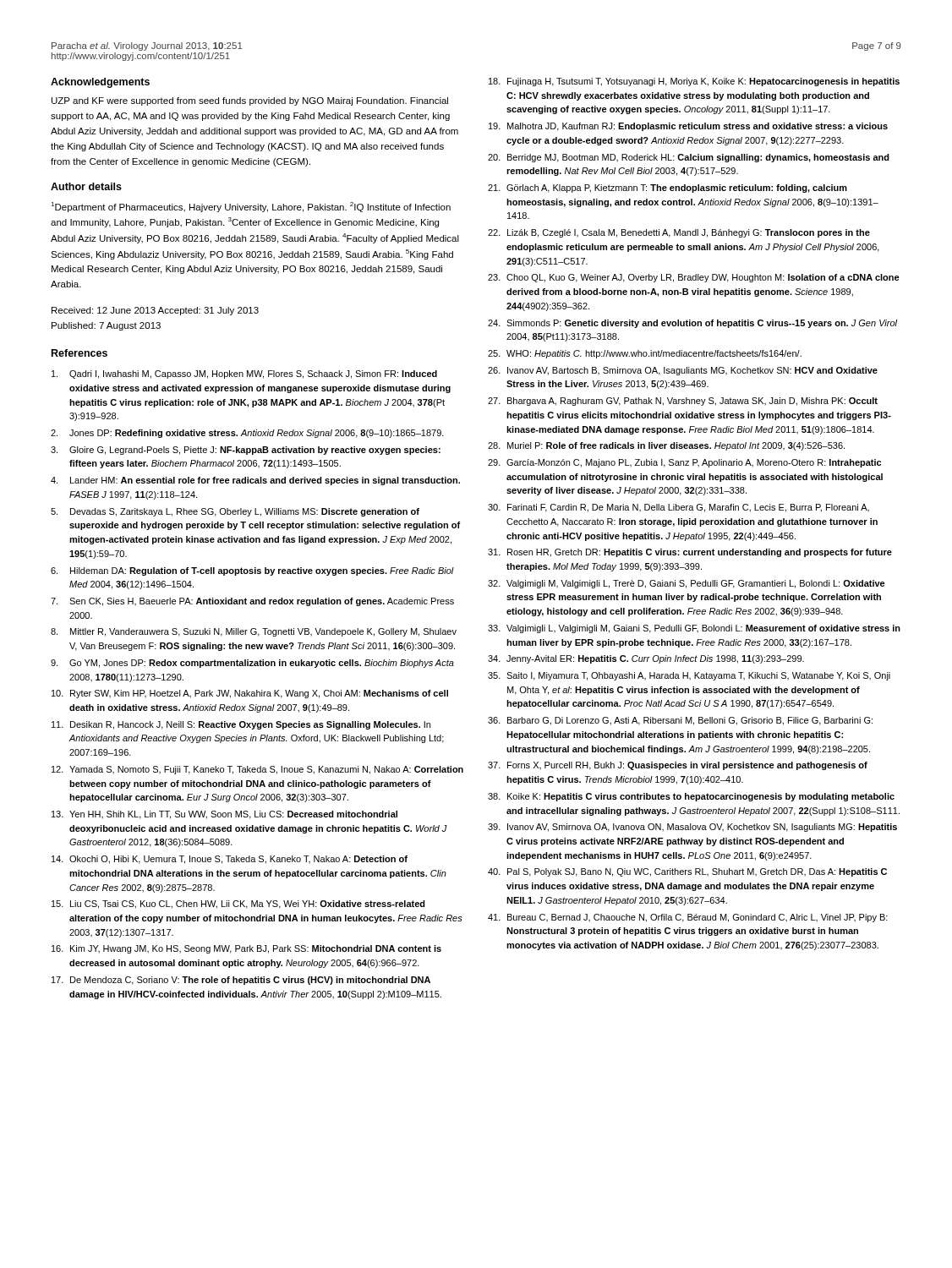The height and width of the screenshot is (1268, 952).
Task: Navigate to the region starting "36. Barbaro G, Di Lorenzo G,"
Action: coord(695,735)
